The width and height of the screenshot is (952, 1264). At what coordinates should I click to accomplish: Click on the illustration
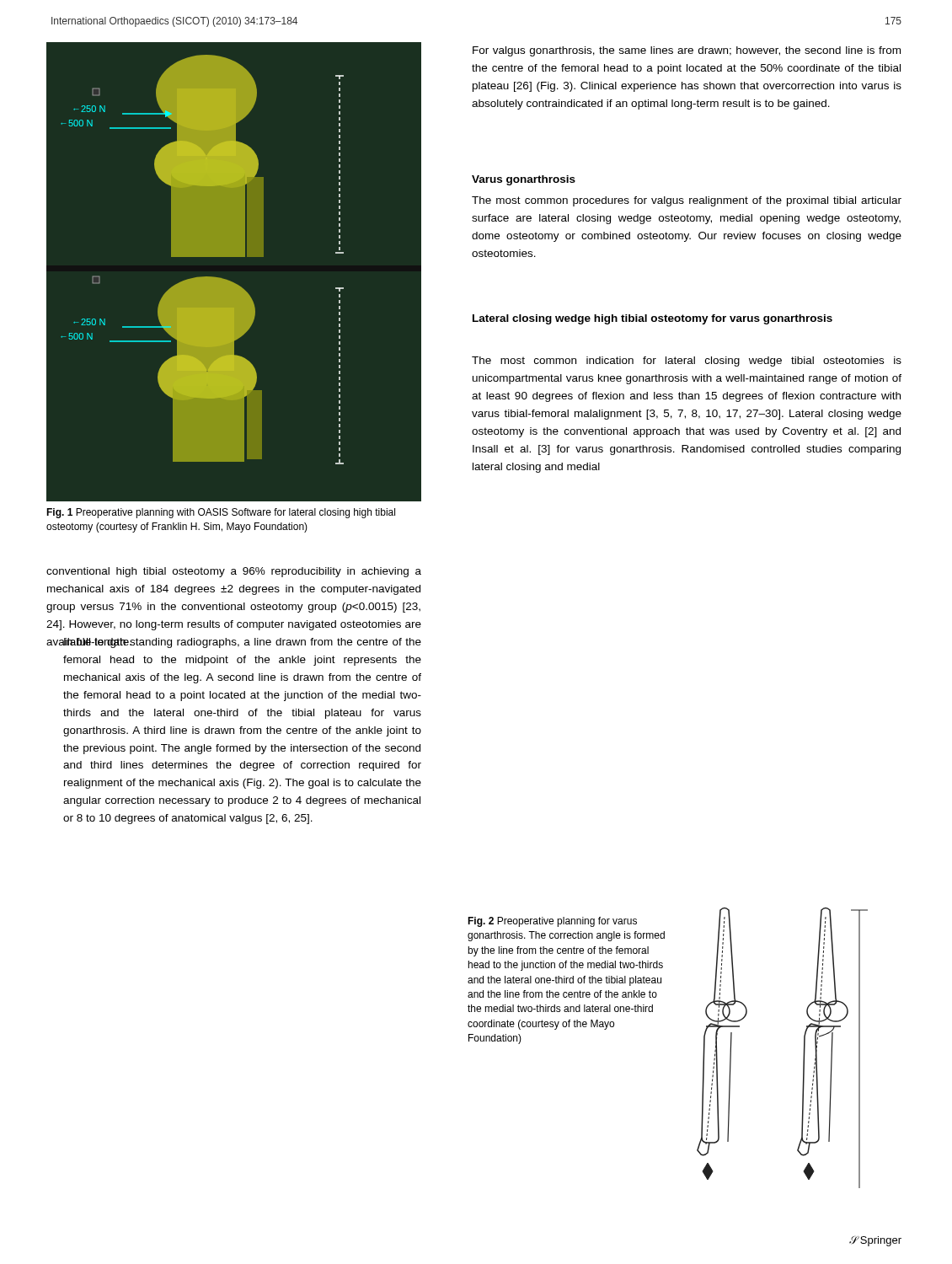coord(794,1068)
